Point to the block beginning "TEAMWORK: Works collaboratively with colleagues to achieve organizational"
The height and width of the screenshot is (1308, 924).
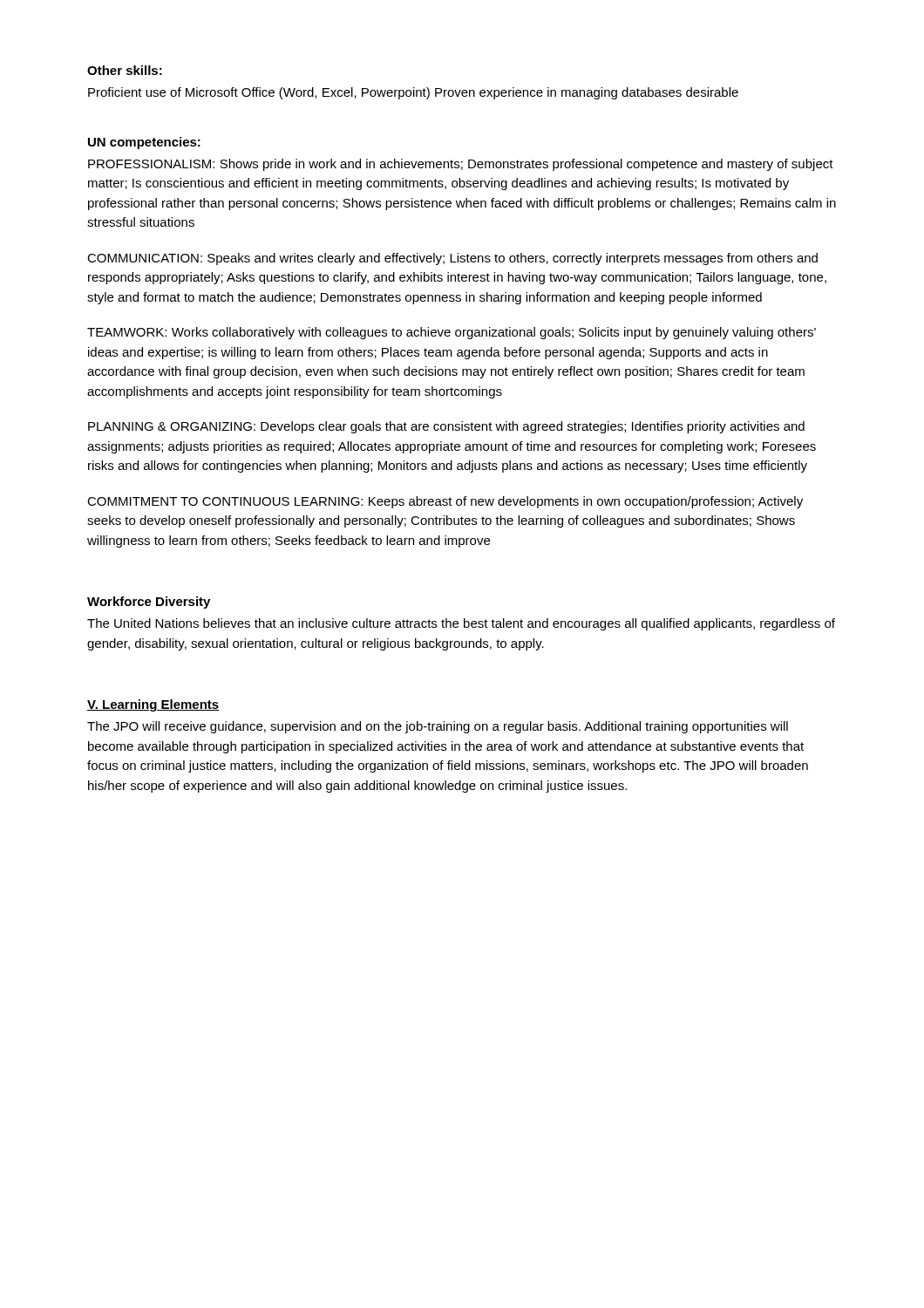pyautogui.click(x=452, y=361)
